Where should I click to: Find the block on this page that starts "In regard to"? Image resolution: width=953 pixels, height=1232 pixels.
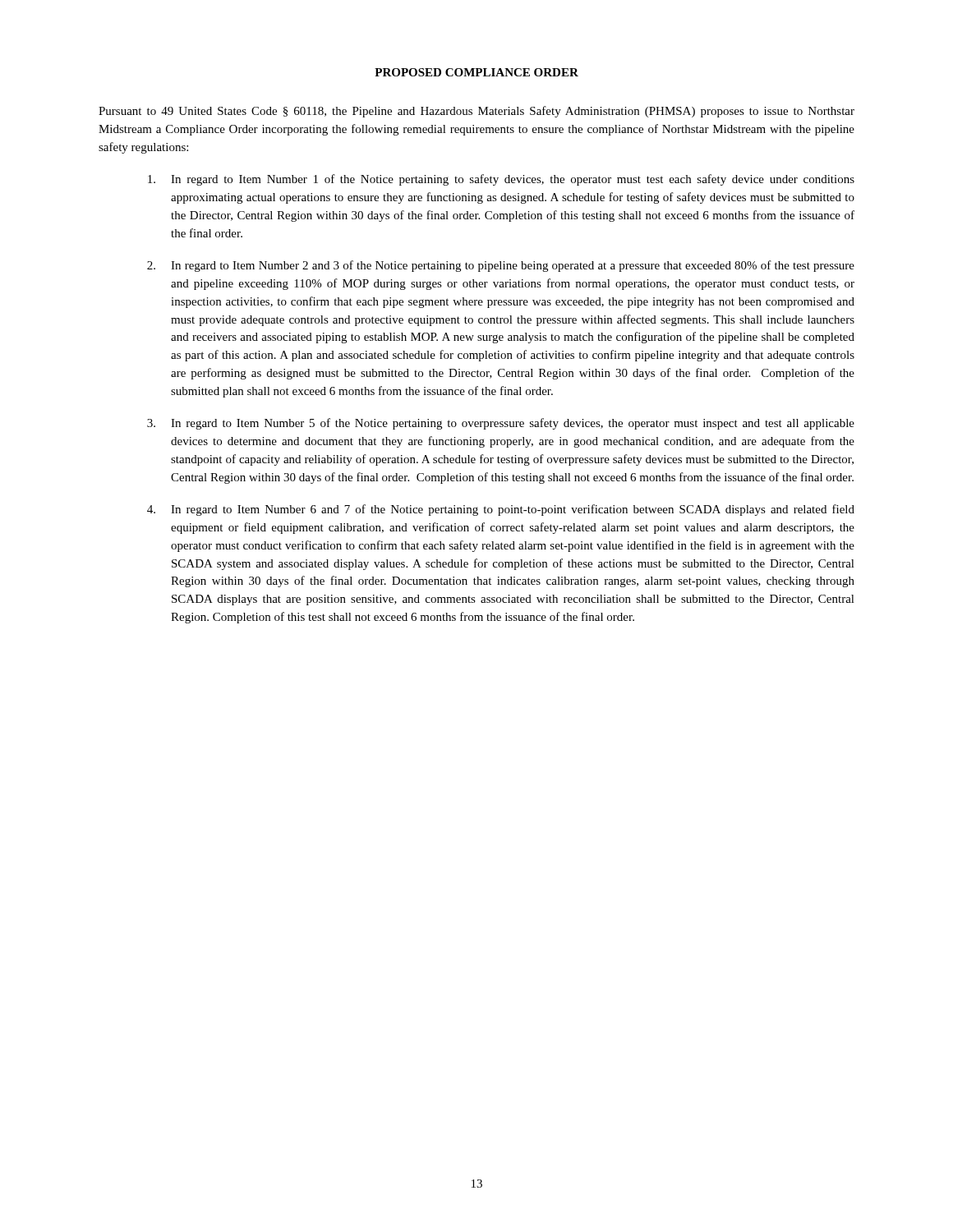pos(476,207)
